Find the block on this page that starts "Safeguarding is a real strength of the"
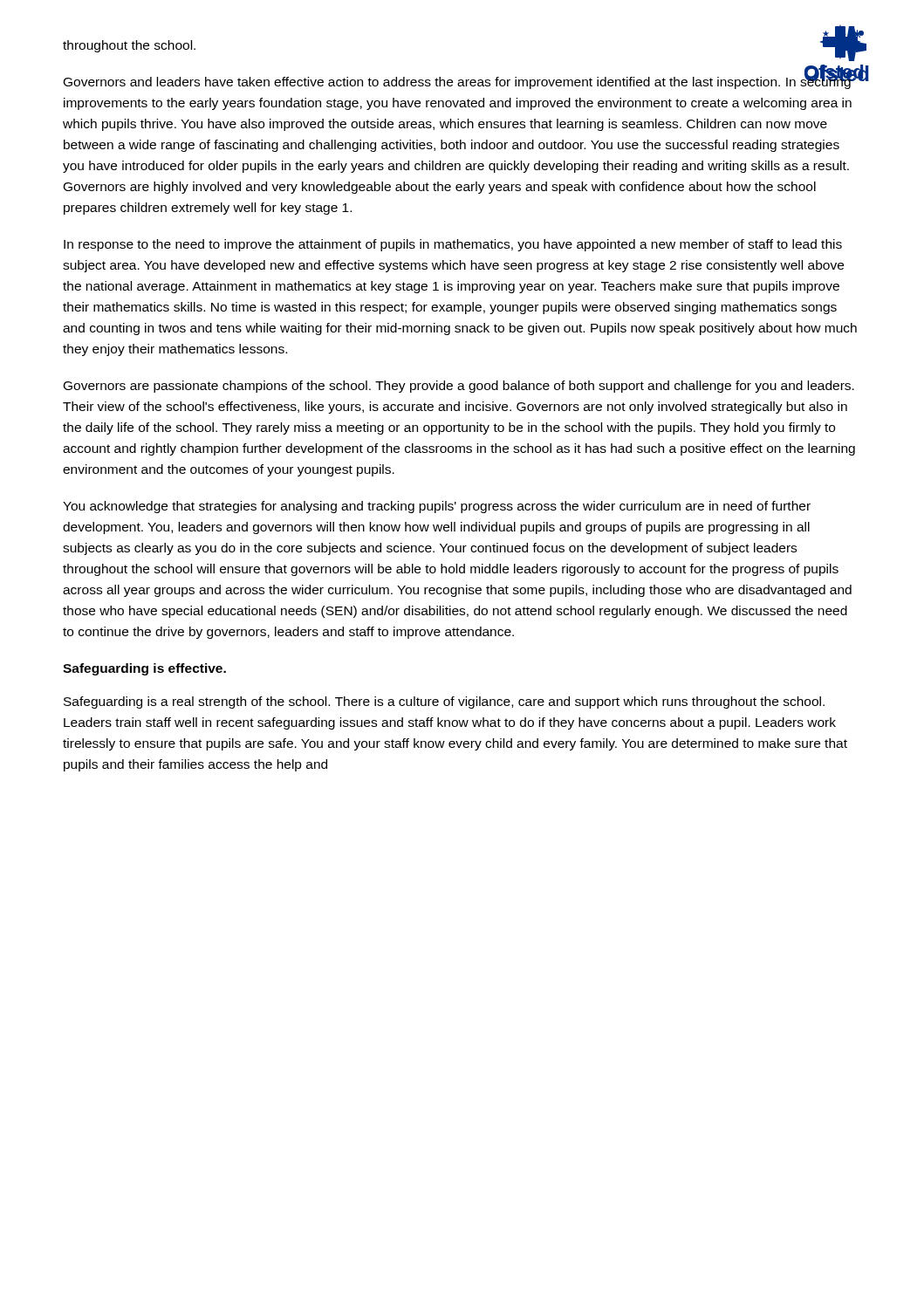 (455, 733)
